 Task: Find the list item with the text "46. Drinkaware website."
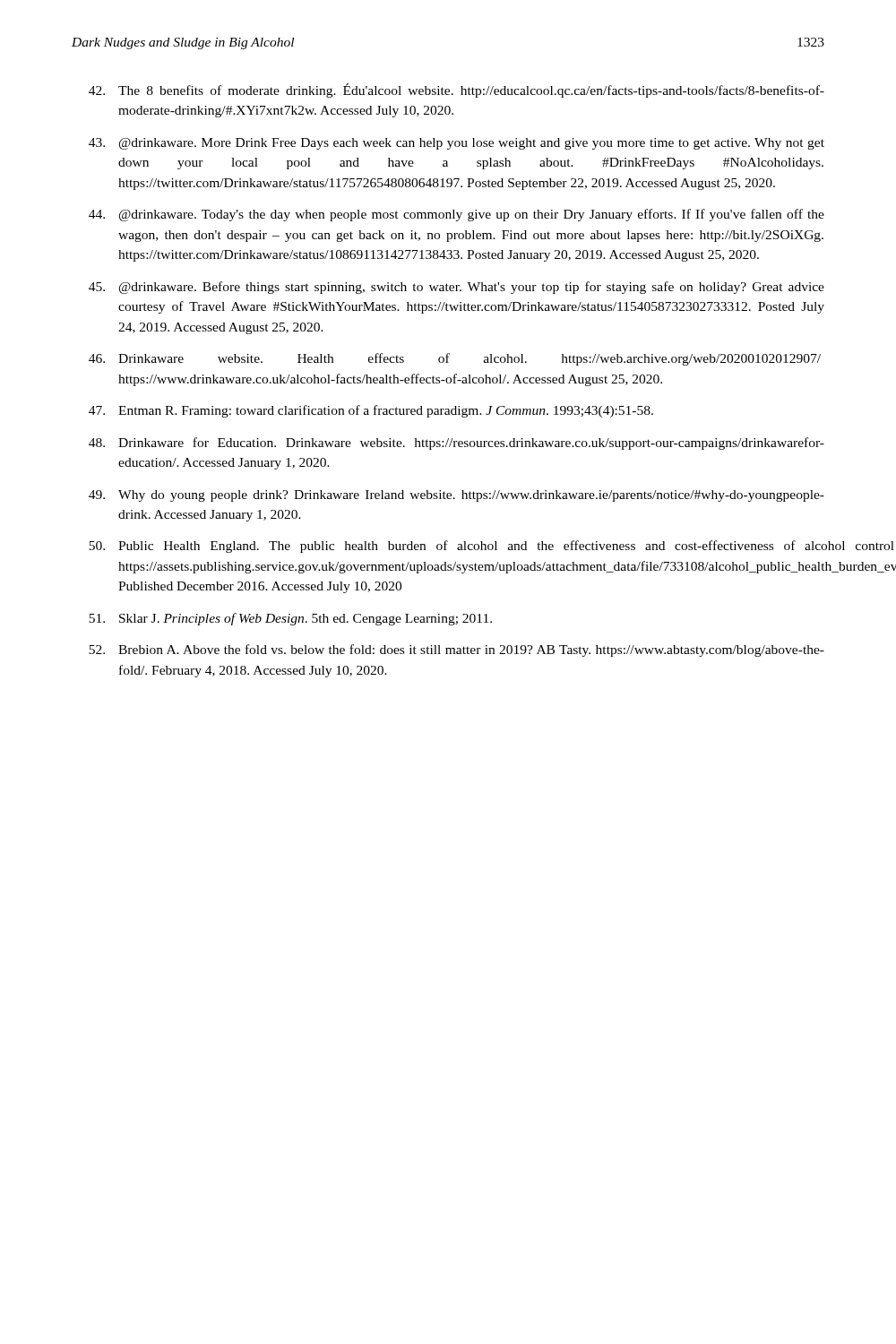tap(448, 369)
